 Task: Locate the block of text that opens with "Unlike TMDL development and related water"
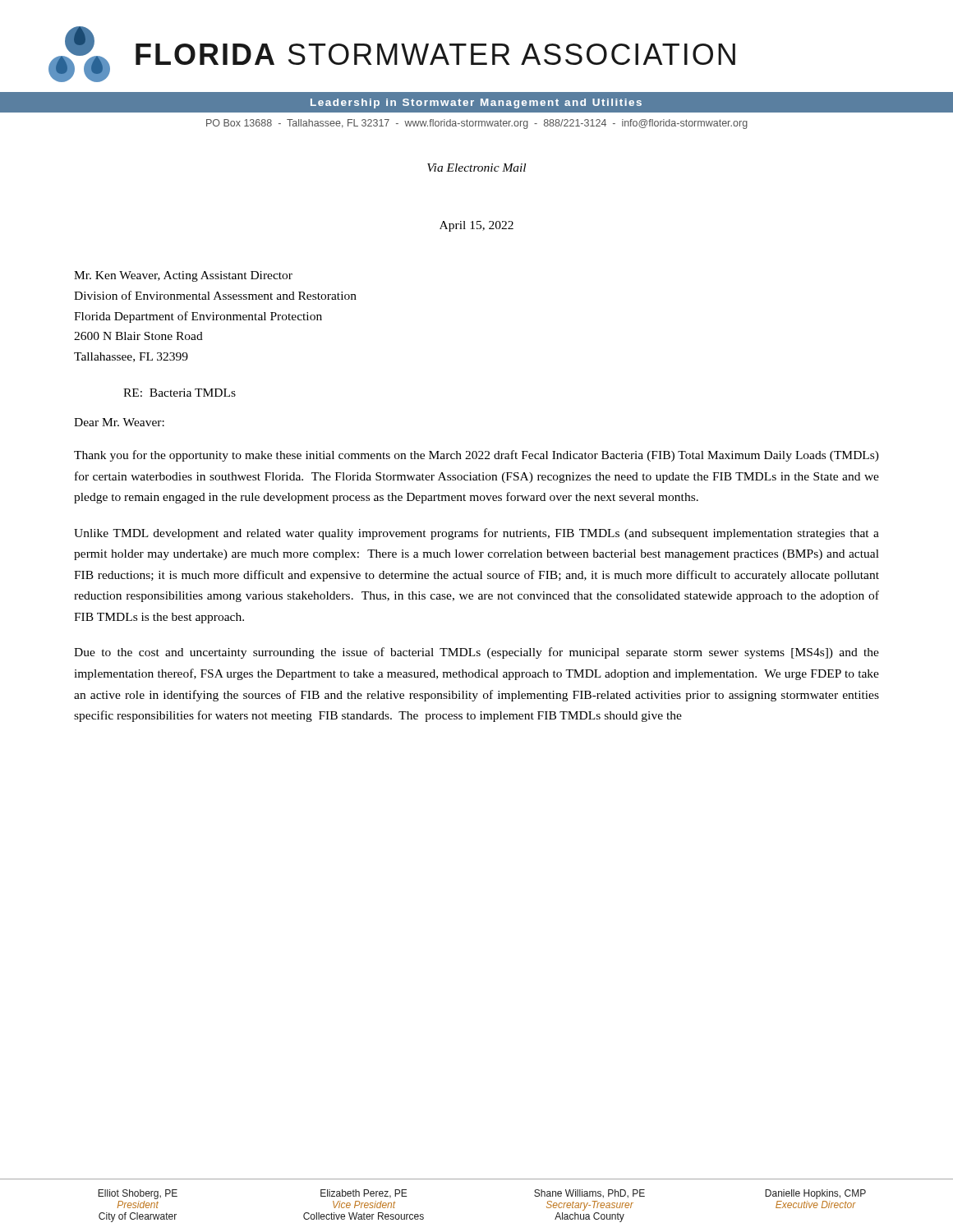476,574
